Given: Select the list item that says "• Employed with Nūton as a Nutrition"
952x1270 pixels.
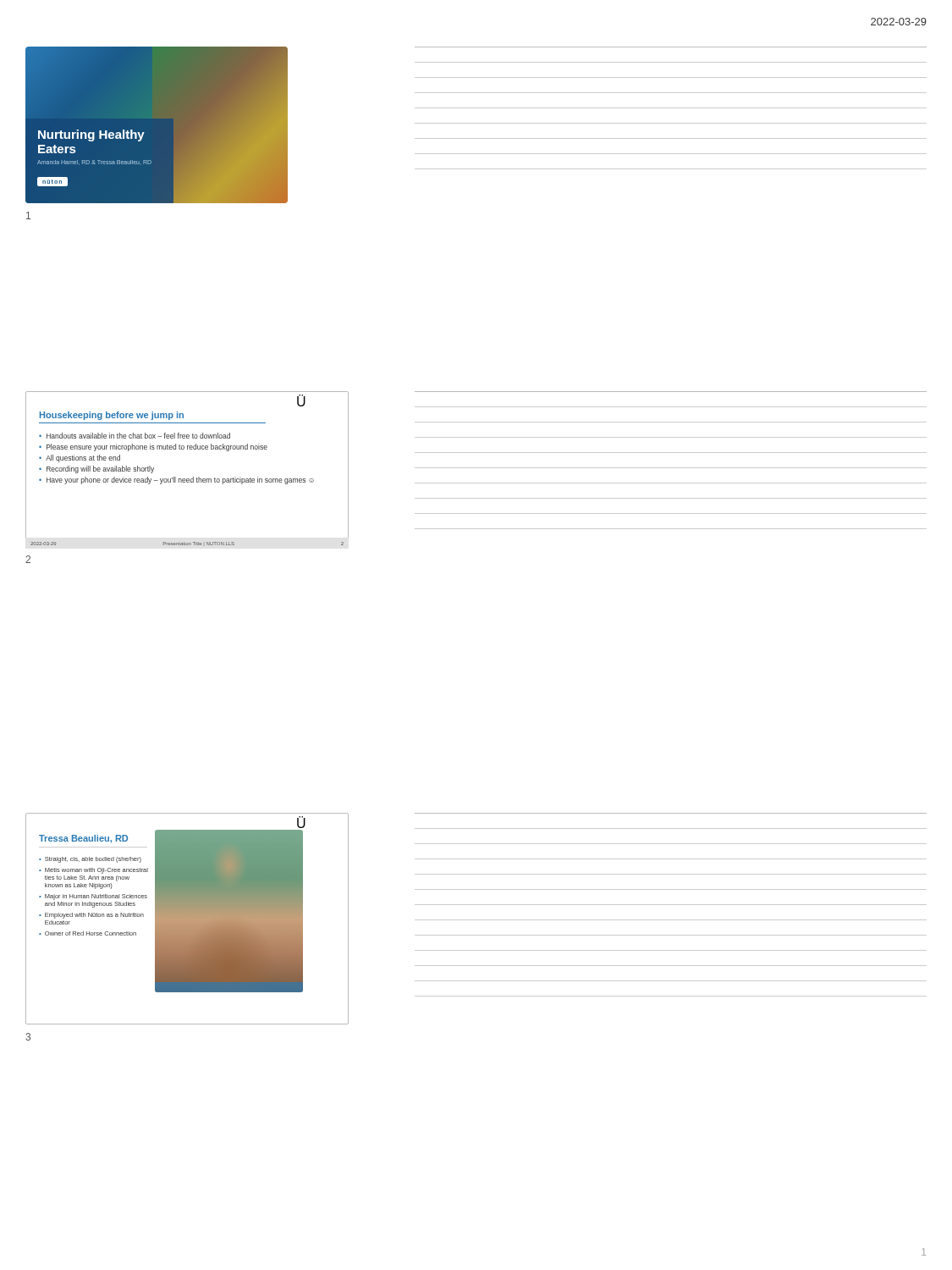Looking at the screenshot, I should click(94, 919).
